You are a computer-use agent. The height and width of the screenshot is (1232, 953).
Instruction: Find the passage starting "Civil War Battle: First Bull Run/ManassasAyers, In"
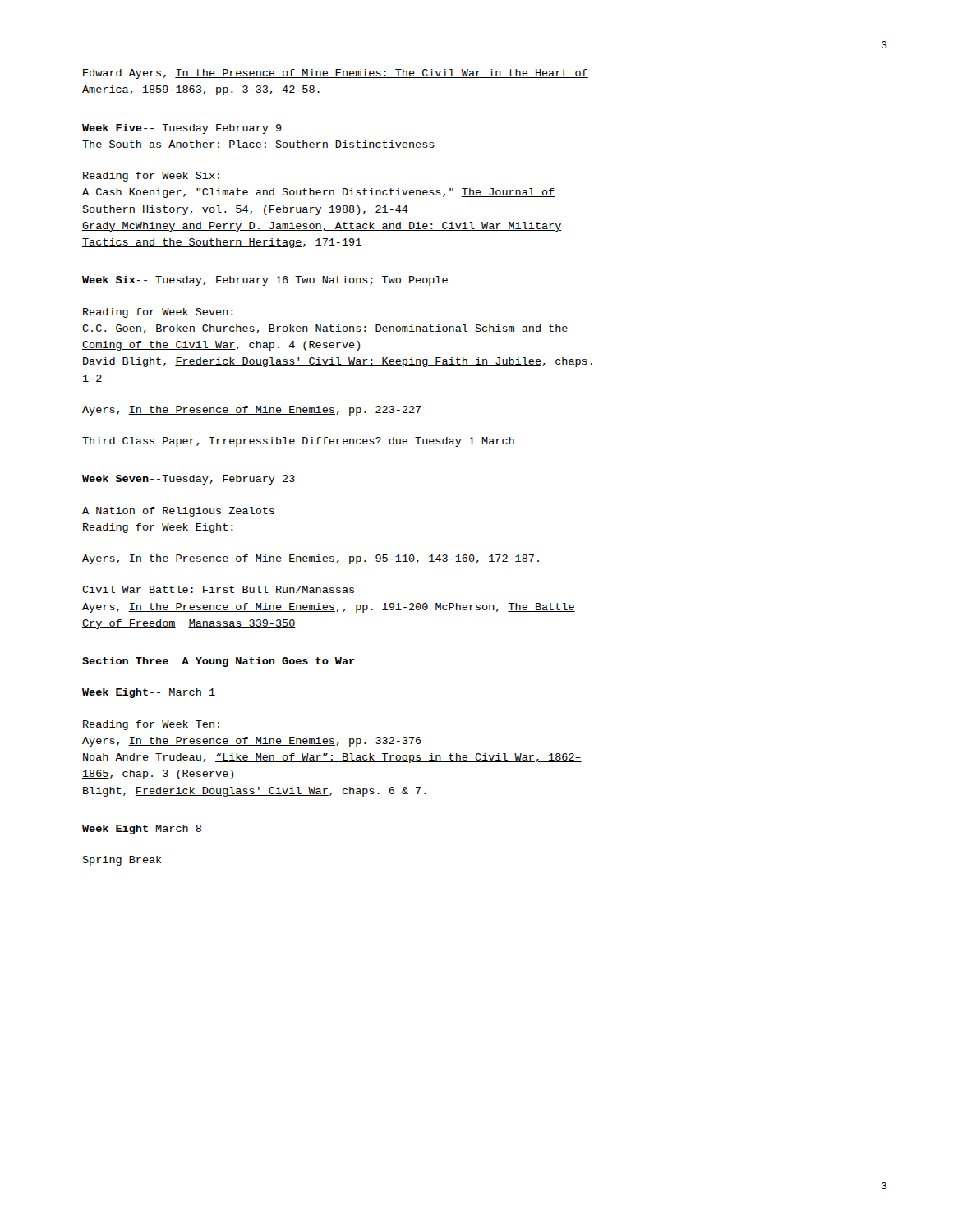click(328, 607)
